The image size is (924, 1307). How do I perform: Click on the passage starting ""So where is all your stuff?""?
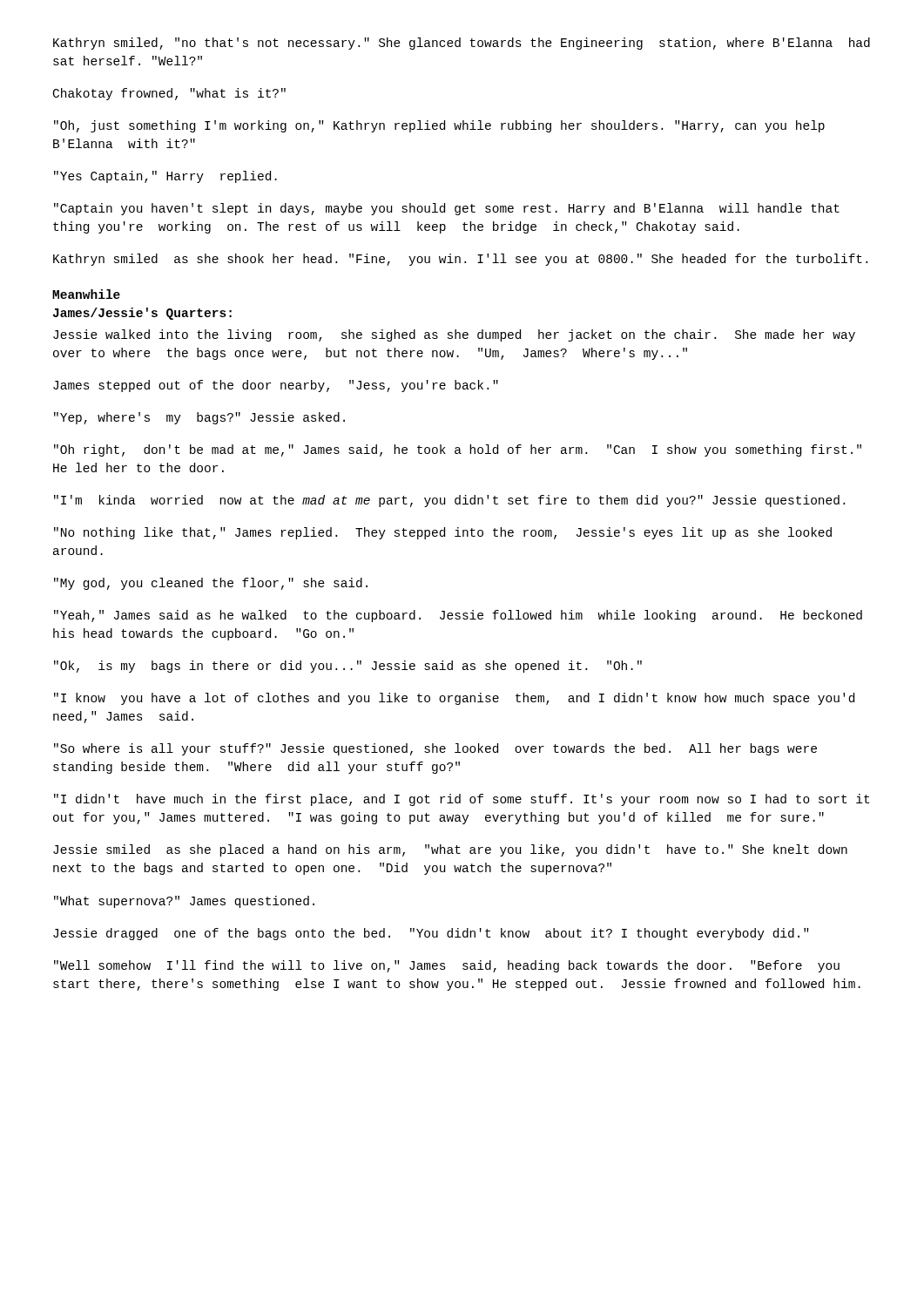tap(435, 759)
